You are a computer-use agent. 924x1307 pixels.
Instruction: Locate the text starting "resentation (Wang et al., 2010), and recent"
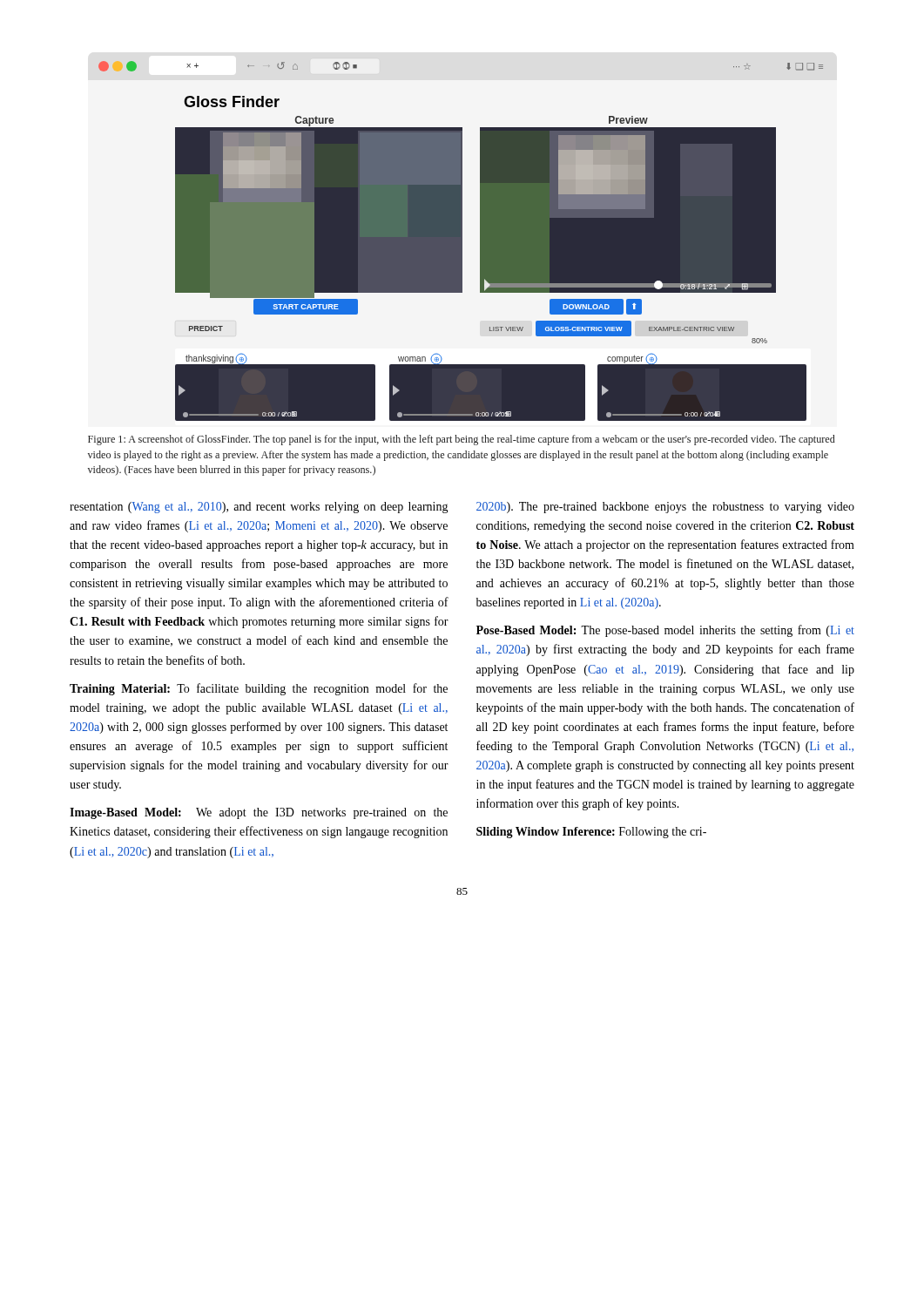(259, 679)
